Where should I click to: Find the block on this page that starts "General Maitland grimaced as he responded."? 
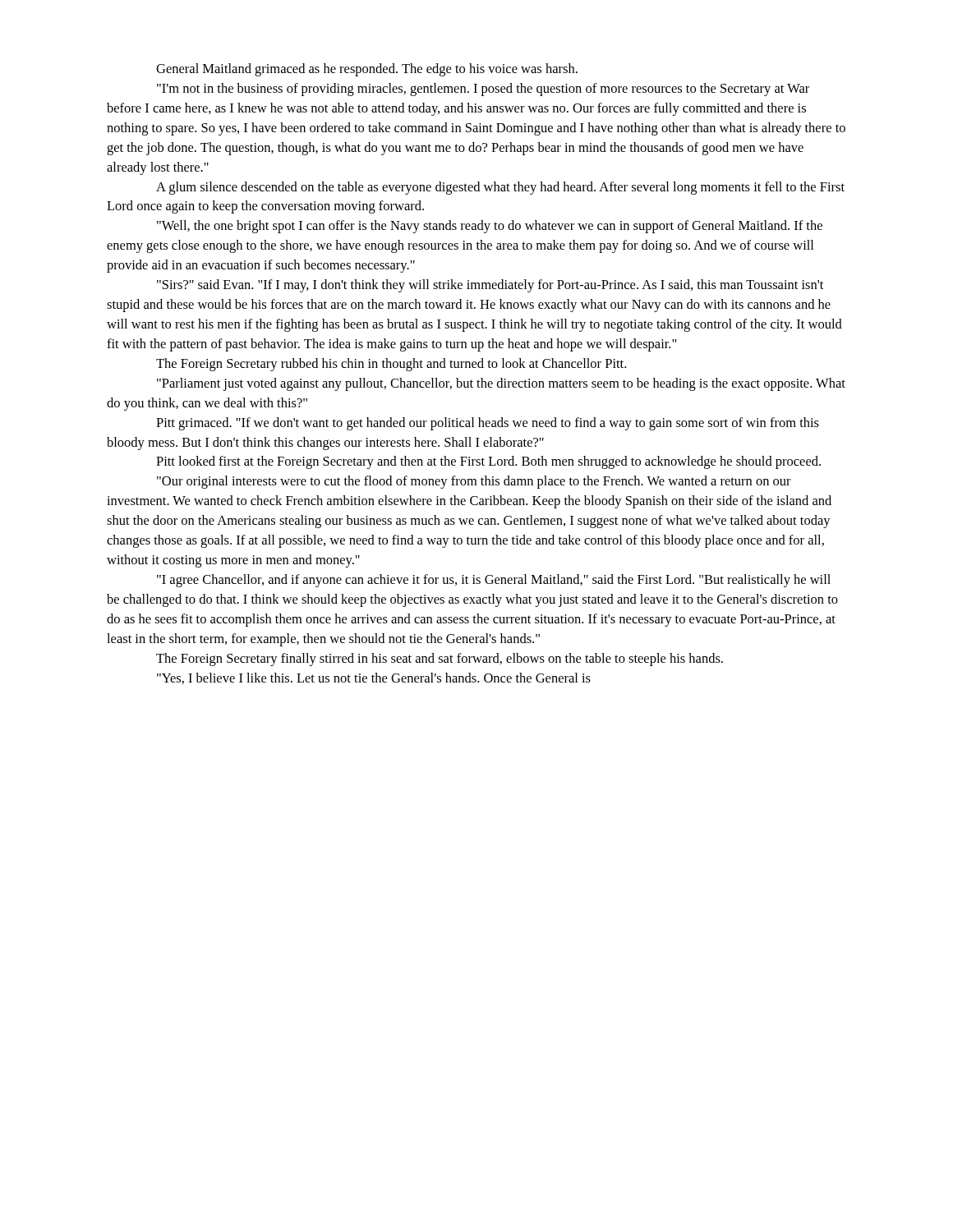coord(476,373)
